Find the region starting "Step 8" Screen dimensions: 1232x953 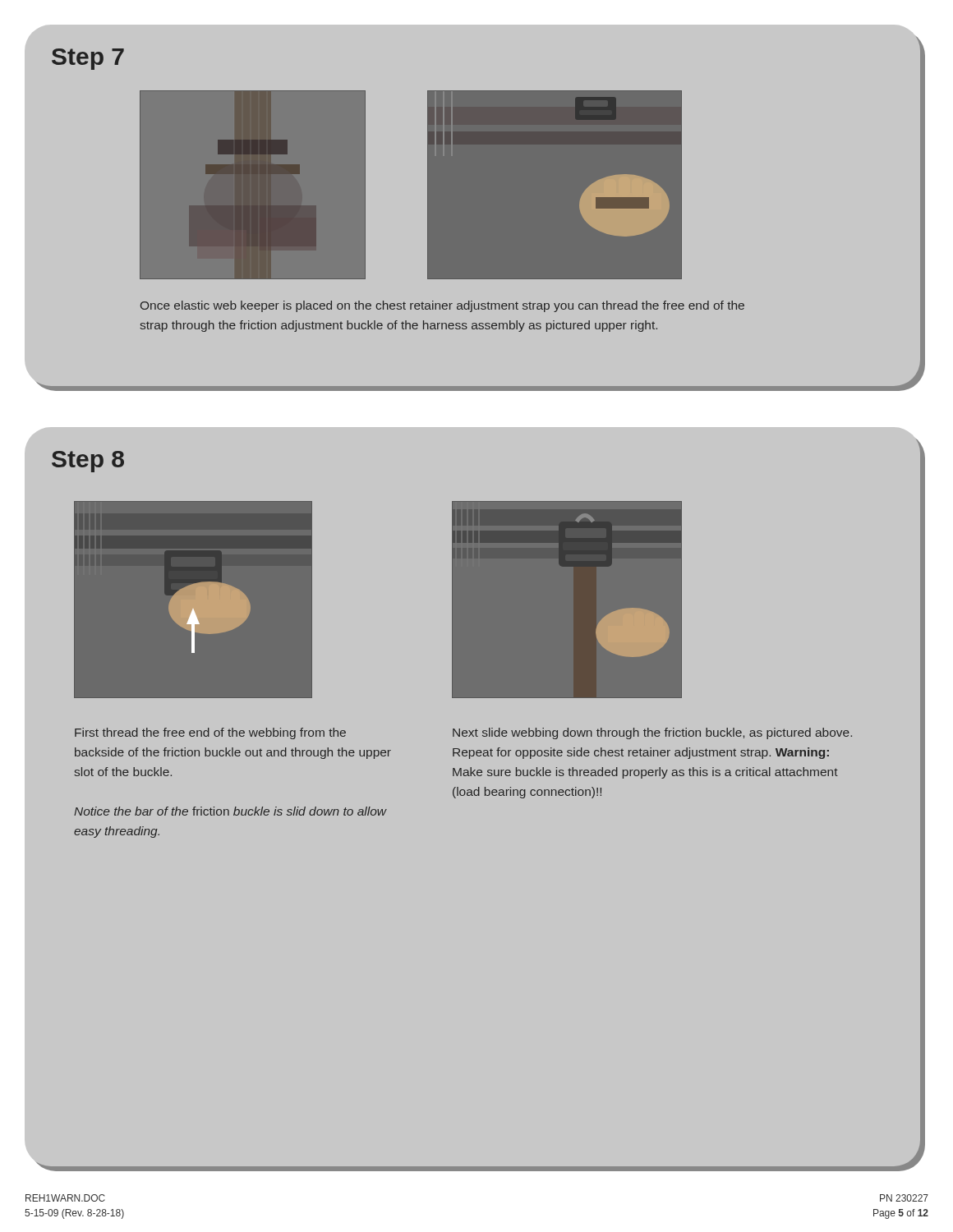pos(88,459)
